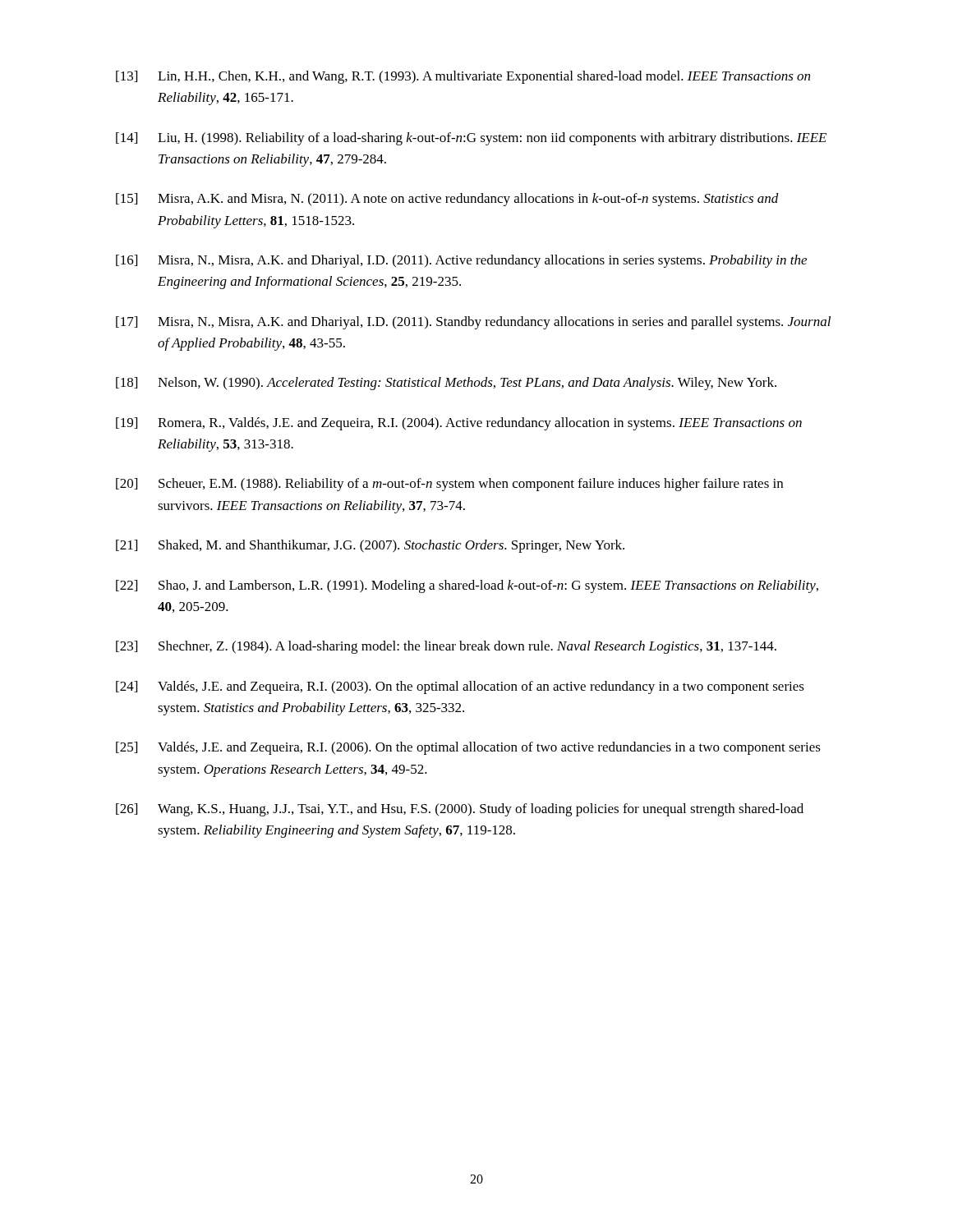Find the element starting "[17] Misra, N., Misra,"
The height and width of the screenshot is (1232, 953).
pyautogui.click(x=476, y=333)
